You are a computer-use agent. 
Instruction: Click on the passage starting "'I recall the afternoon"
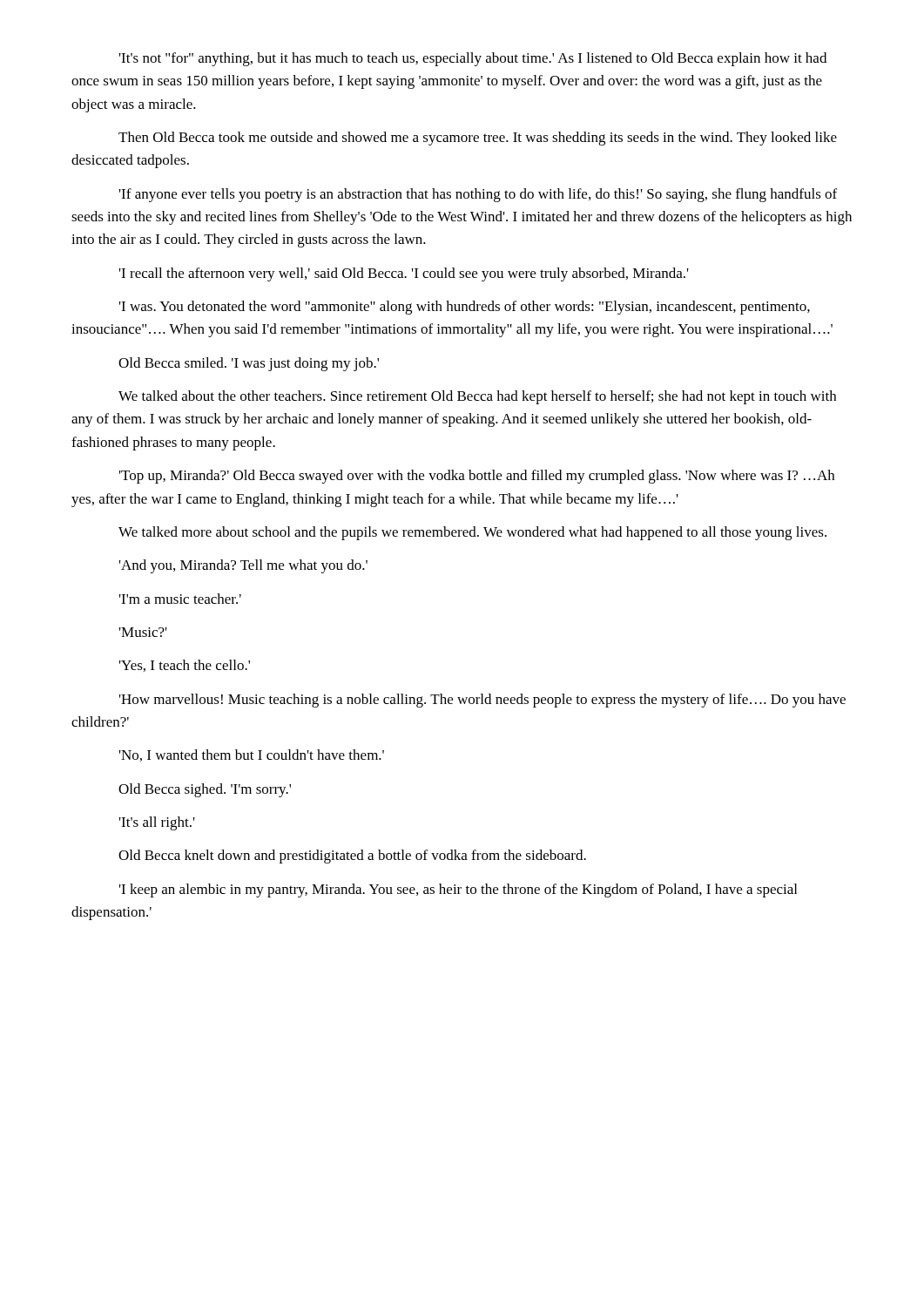tap(404, 273)
